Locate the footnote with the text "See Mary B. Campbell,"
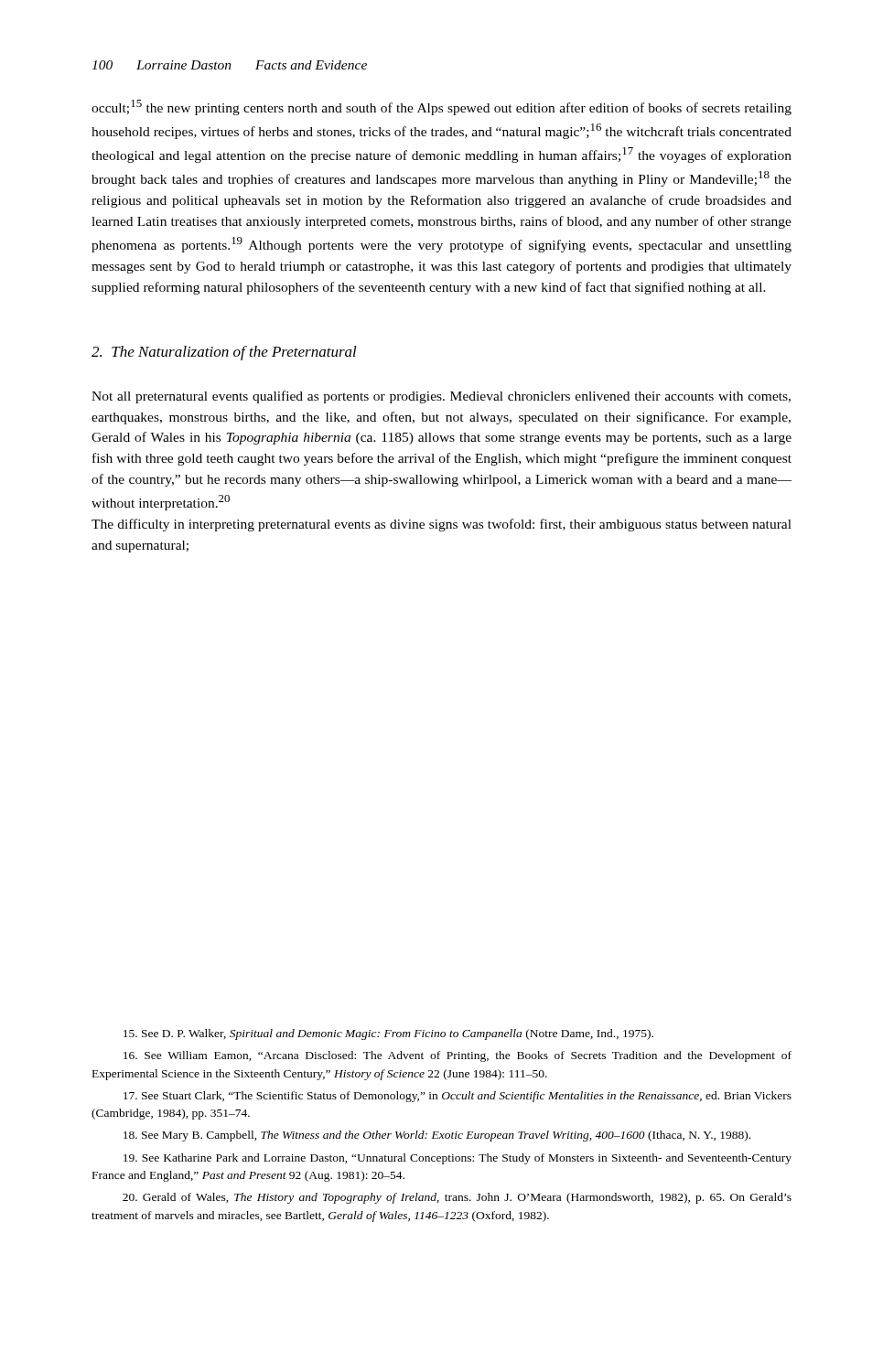The height and width of the screenshot is (1372, 883). 437,1135
